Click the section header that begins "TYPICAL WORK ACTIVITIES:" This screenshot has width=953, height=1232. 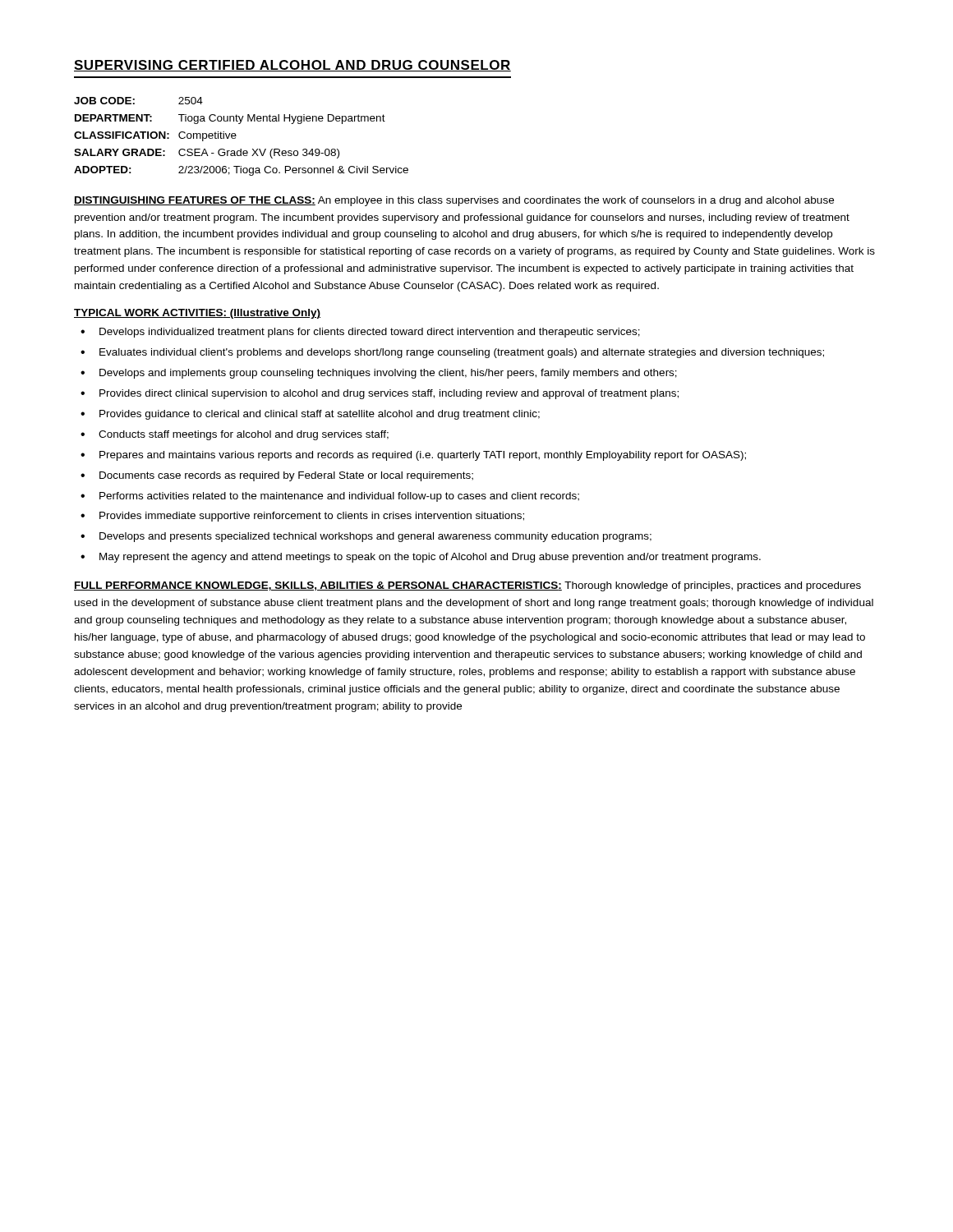pos(197,313)
